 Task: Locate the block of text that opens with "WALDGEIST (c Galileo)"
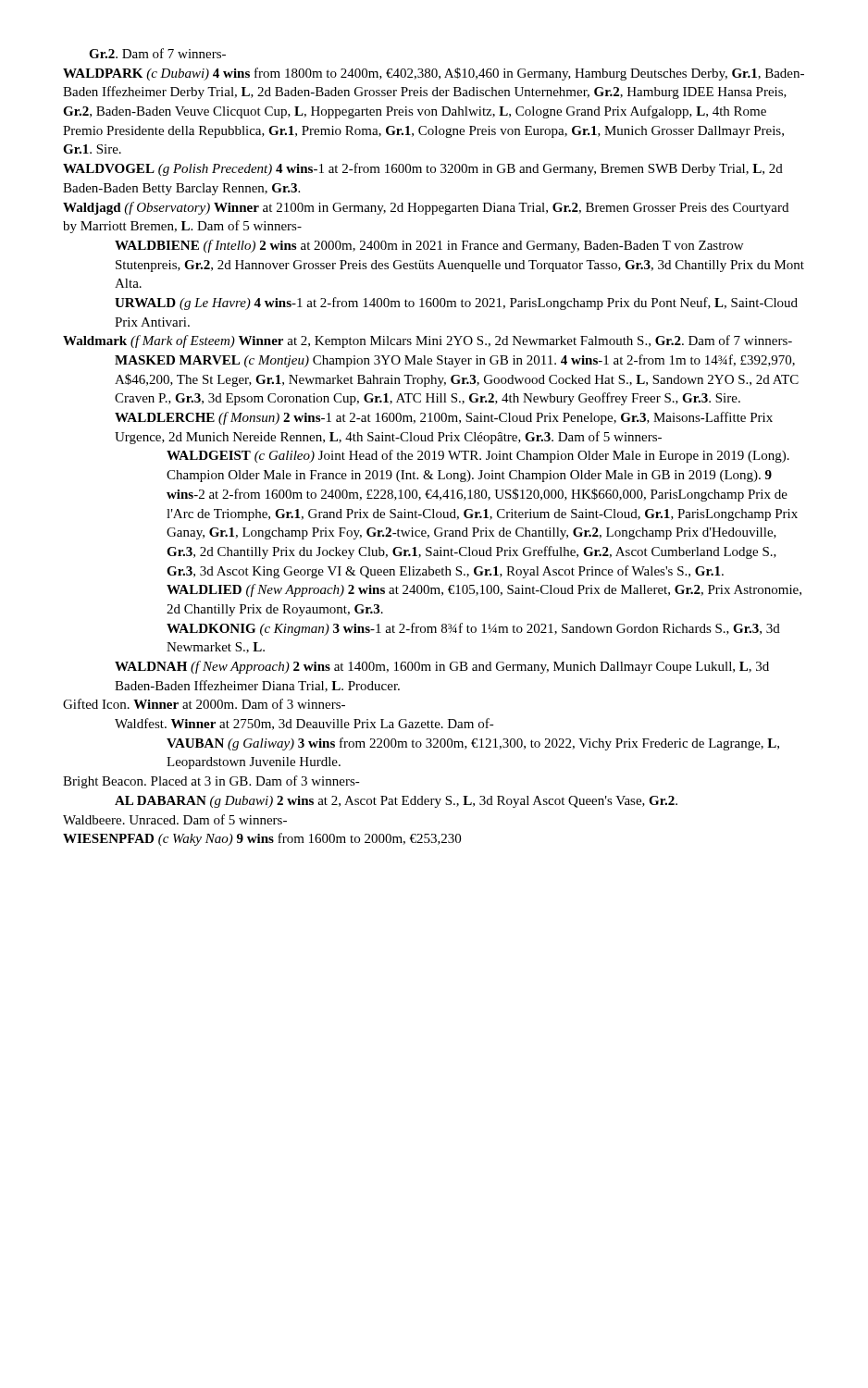[x=486, y=513]
